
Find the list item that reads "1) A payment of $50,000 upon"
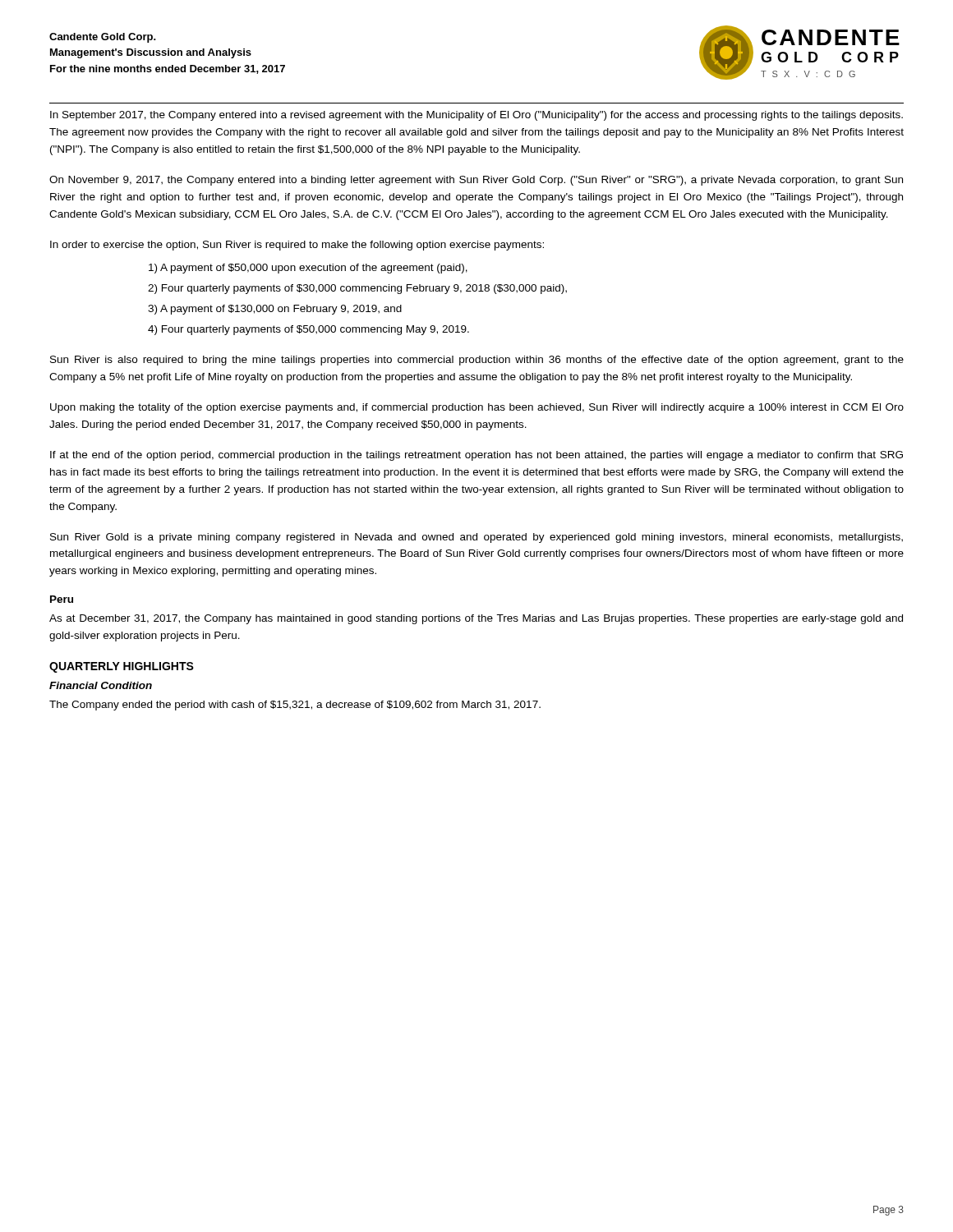click(x=308, y=268)
